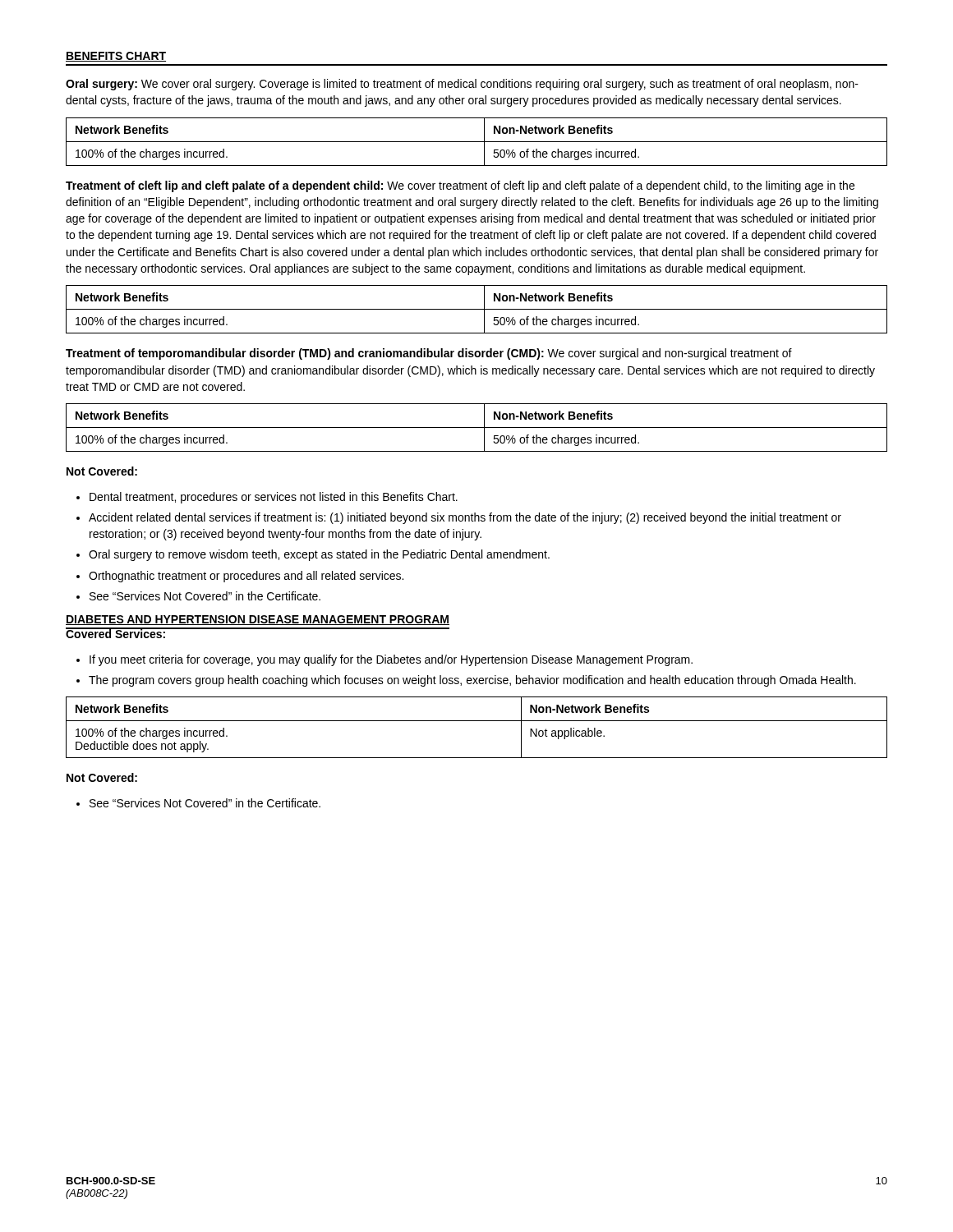Locate the text starting "The program covers group health coaching which focuses"
This screenshot has height=1232, width=953.
pos(473,680)
